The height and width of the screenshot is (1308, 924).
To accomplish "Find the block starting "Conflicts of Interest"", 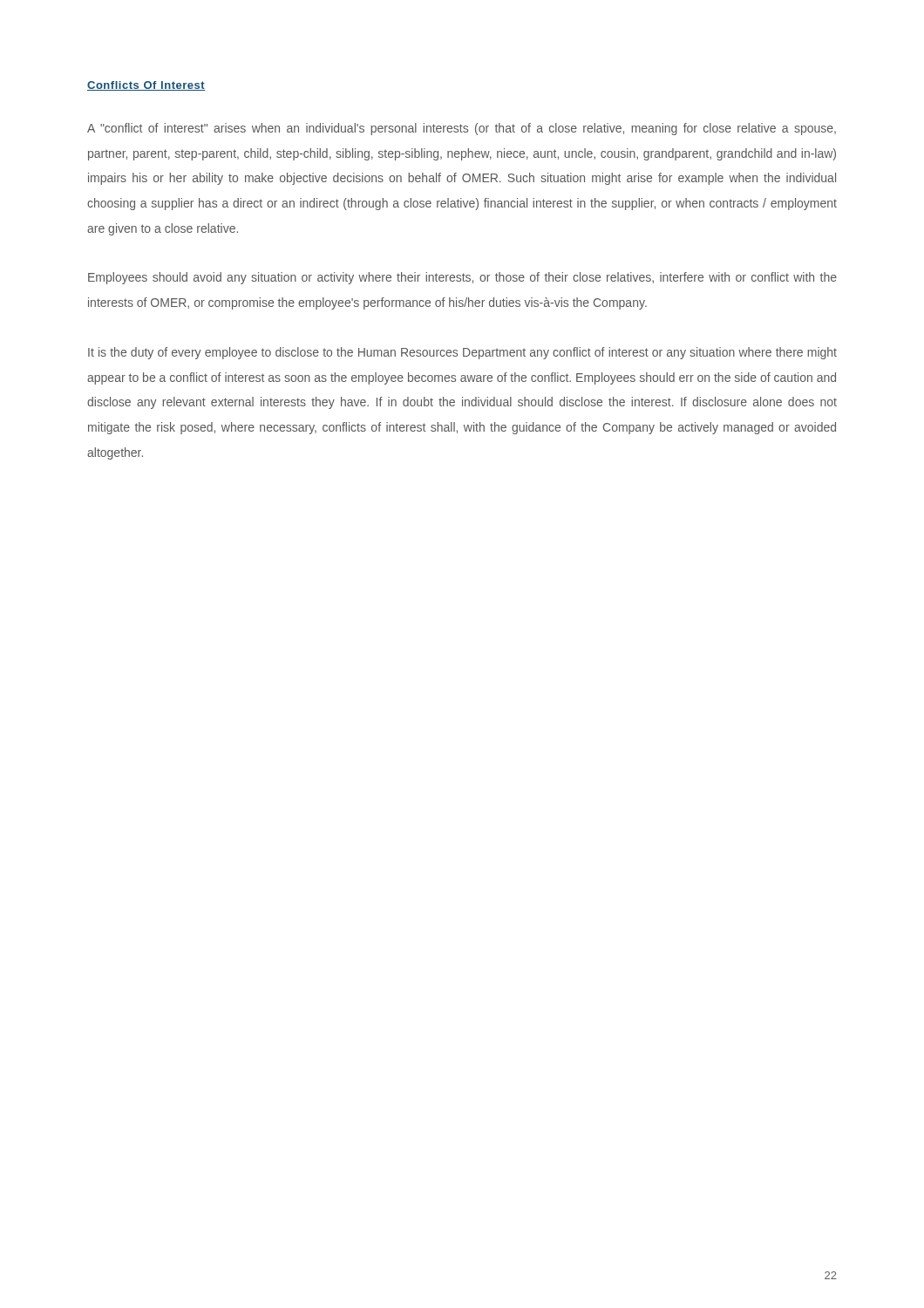I will pyautogui.click(x=146, y=85).
